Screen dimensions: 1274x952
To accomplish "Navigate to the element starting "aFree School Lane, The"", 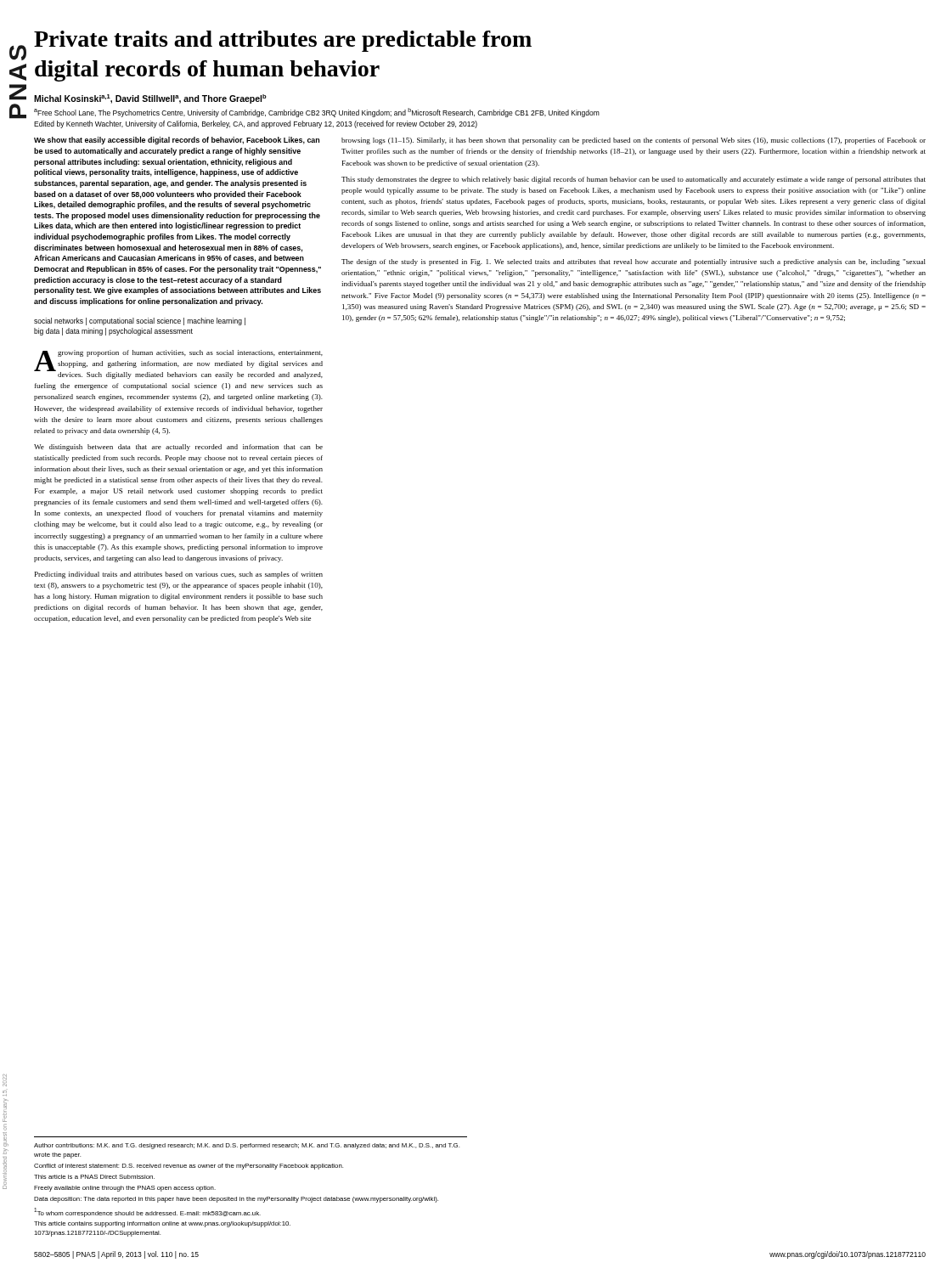I will [x=317, y=112].
